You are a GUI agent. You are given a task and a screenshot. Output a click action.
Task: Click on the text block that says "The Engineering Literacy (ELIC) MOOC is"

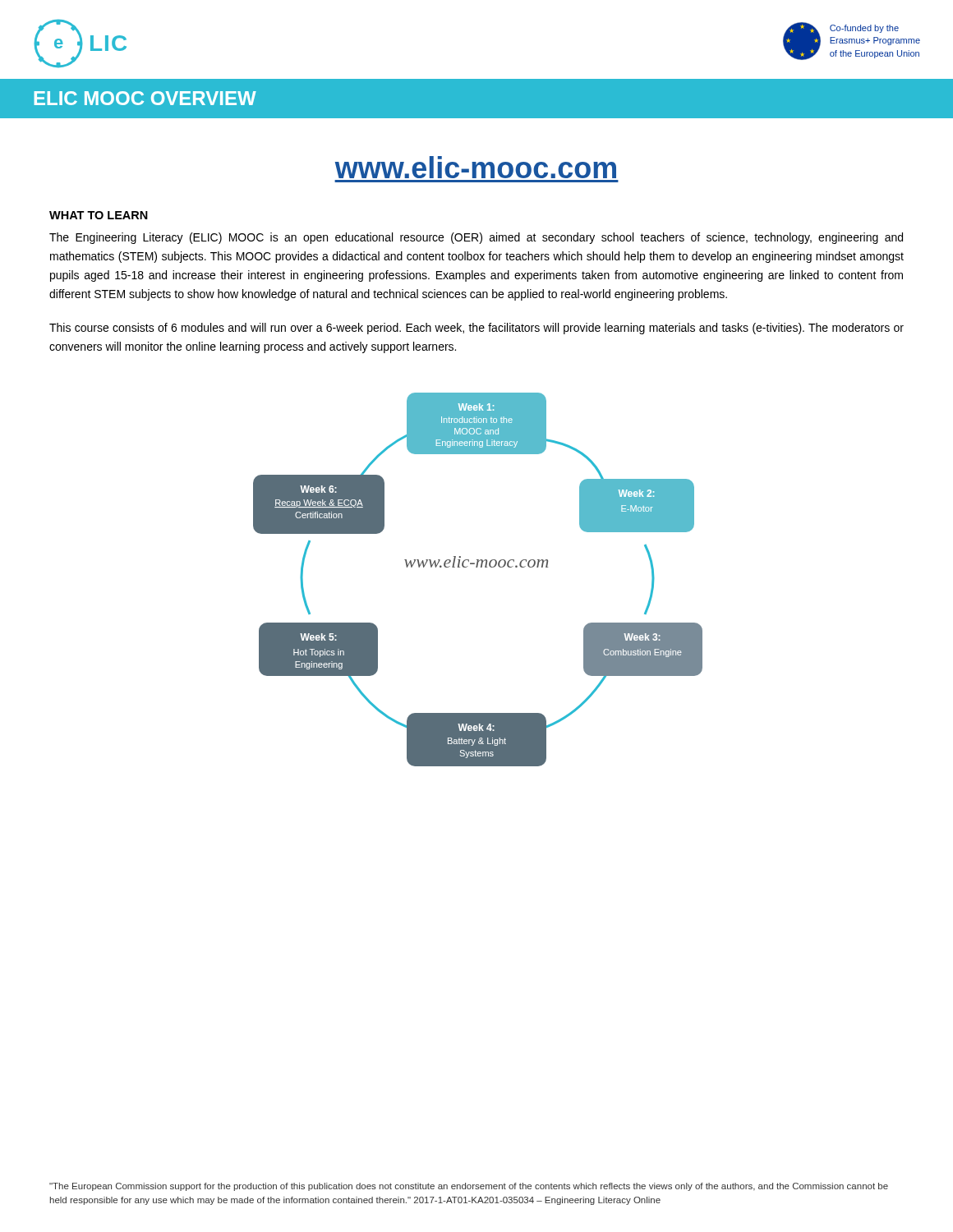click(476, 266)
